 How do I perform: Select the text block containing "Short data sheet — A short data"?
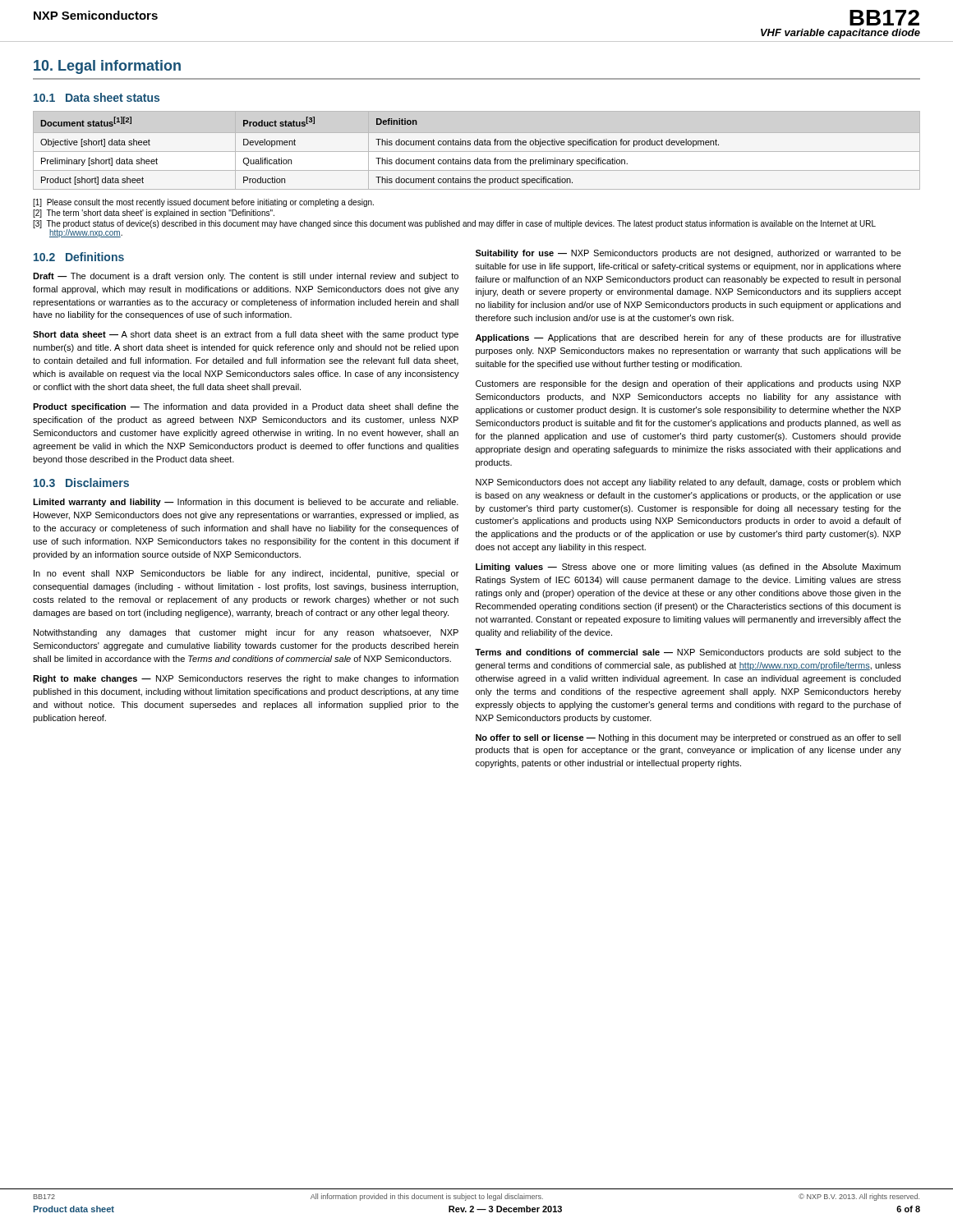tap(246, 361)
